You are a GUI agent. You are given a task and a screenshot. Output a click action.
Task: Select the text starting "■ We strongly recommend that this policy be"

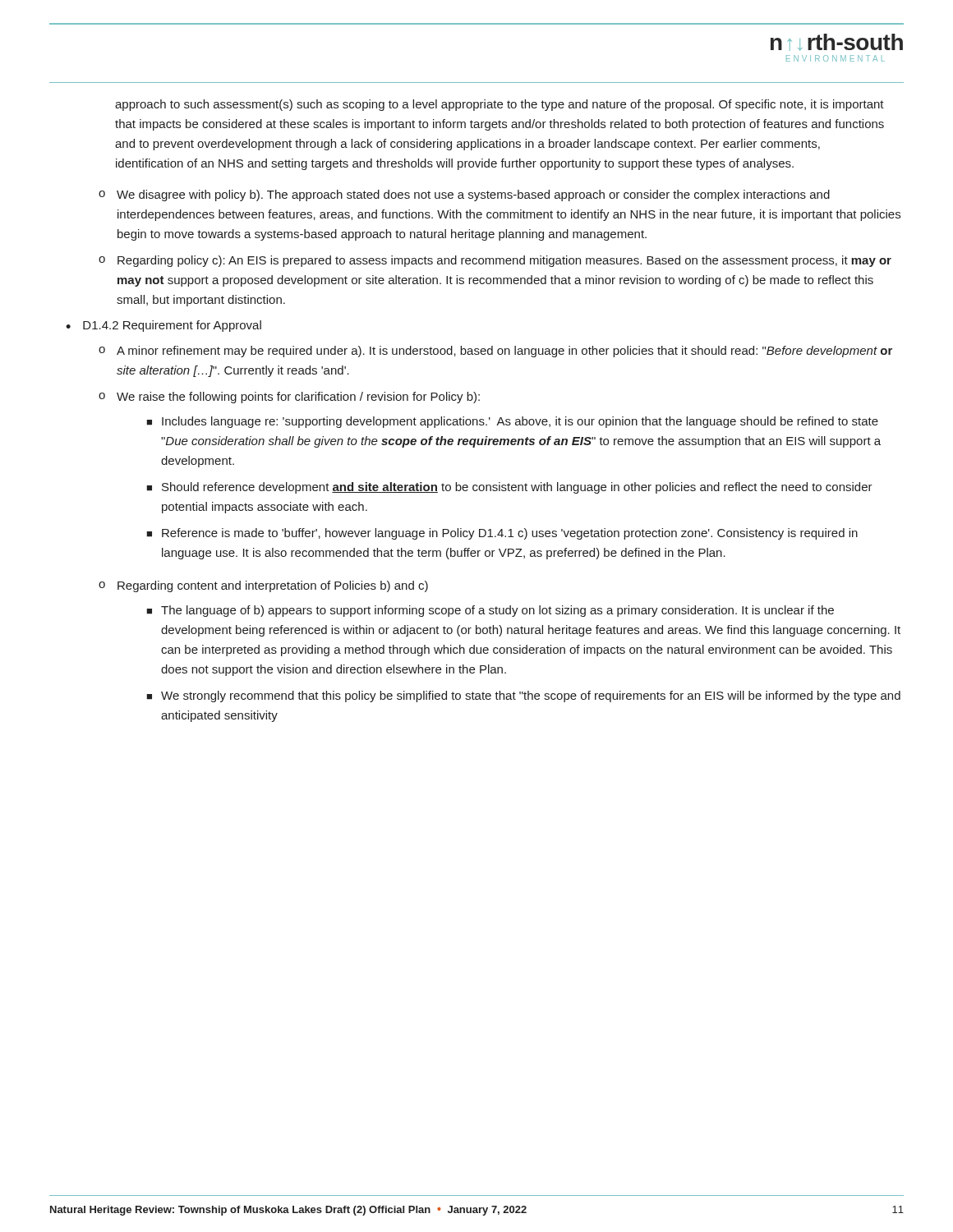pyautogui.click(x=525, y=706)
